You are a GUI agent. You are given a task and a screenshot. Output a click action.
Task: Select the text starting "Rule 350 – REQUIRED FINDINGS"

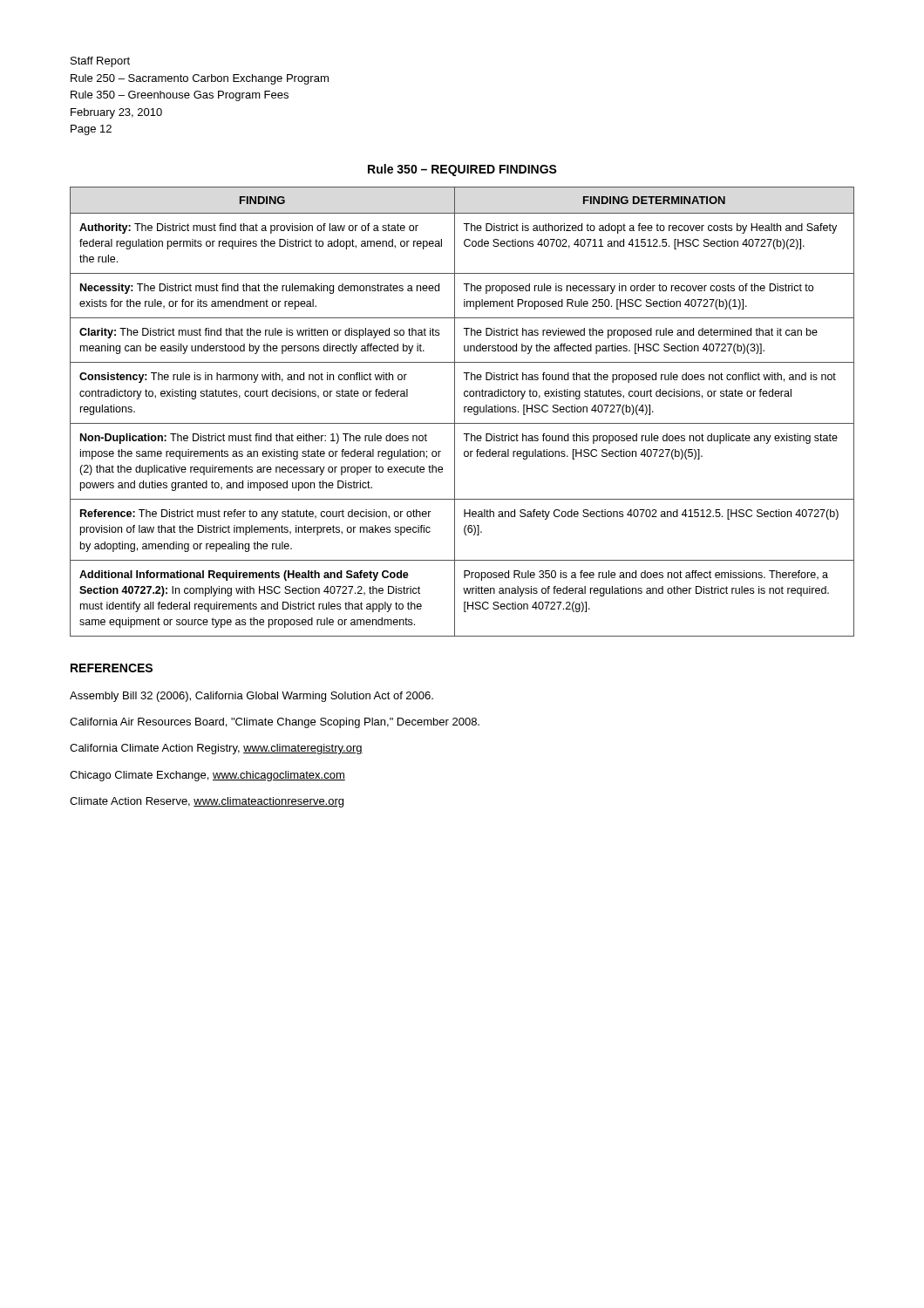point(462,169)
